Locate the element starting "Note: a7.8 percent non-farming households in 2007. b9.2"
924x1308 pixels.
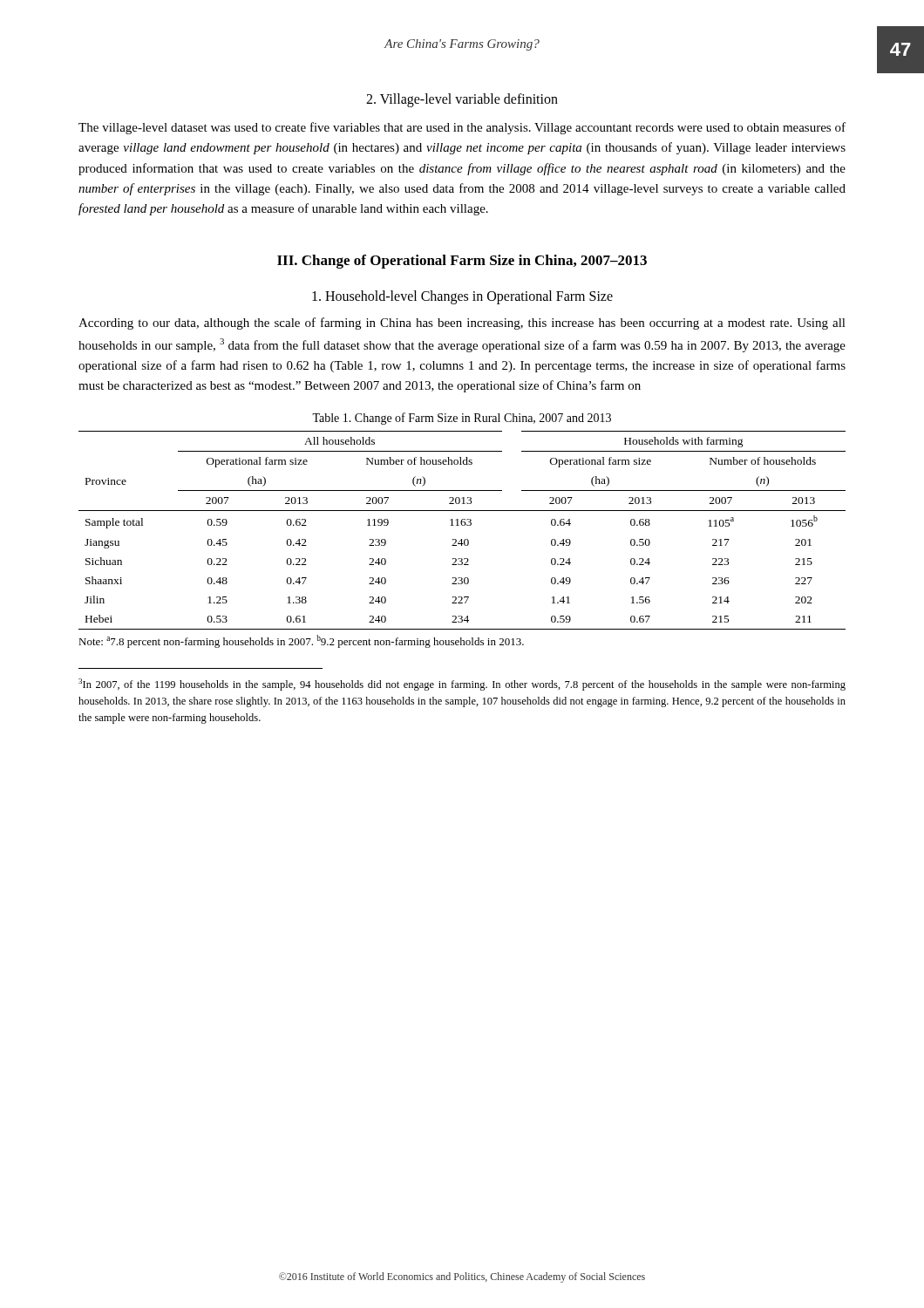click(x=301, y=641)
